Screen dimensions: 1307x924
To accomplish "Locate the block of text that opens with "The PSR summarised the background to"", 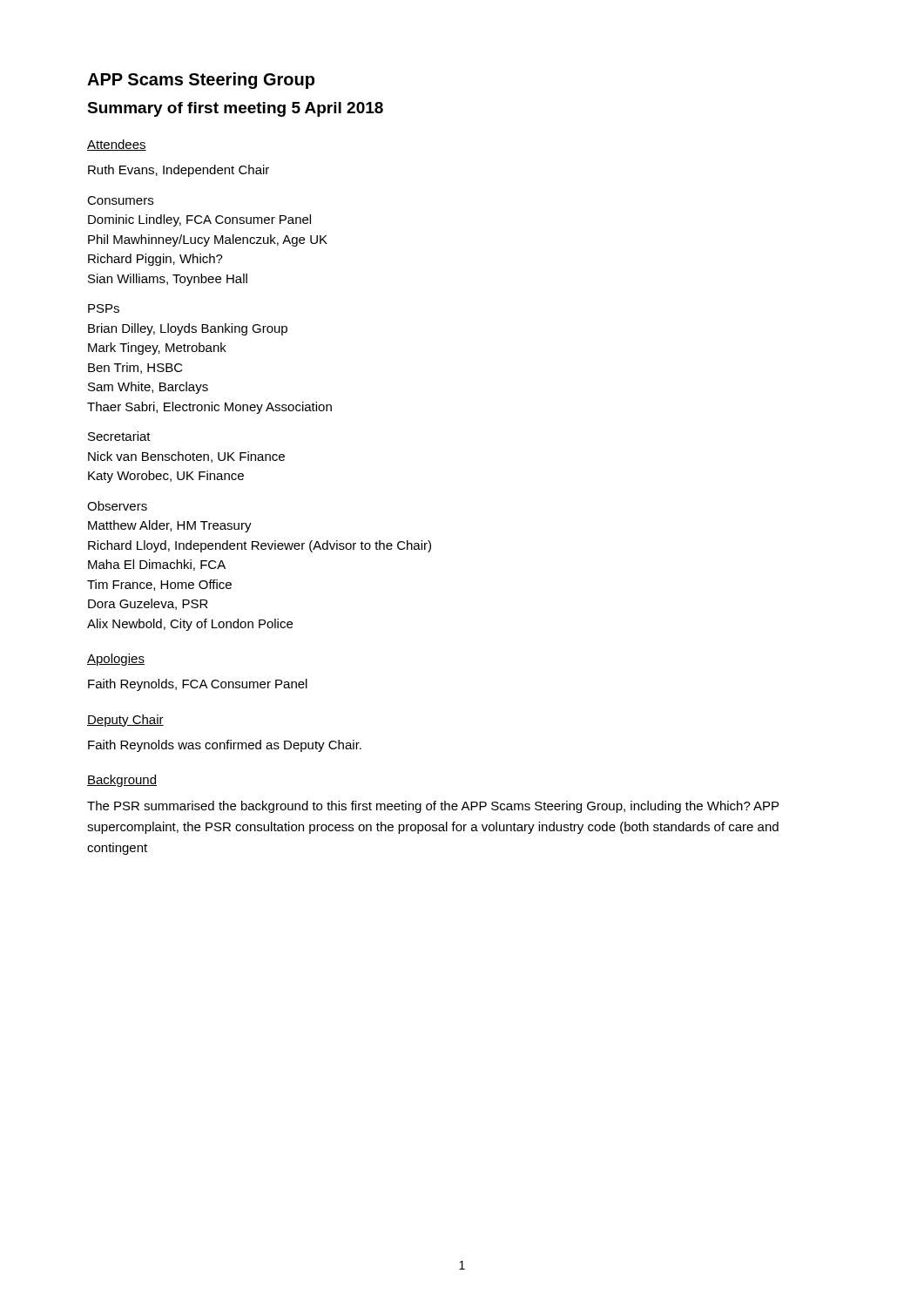I will coord(433,826).
